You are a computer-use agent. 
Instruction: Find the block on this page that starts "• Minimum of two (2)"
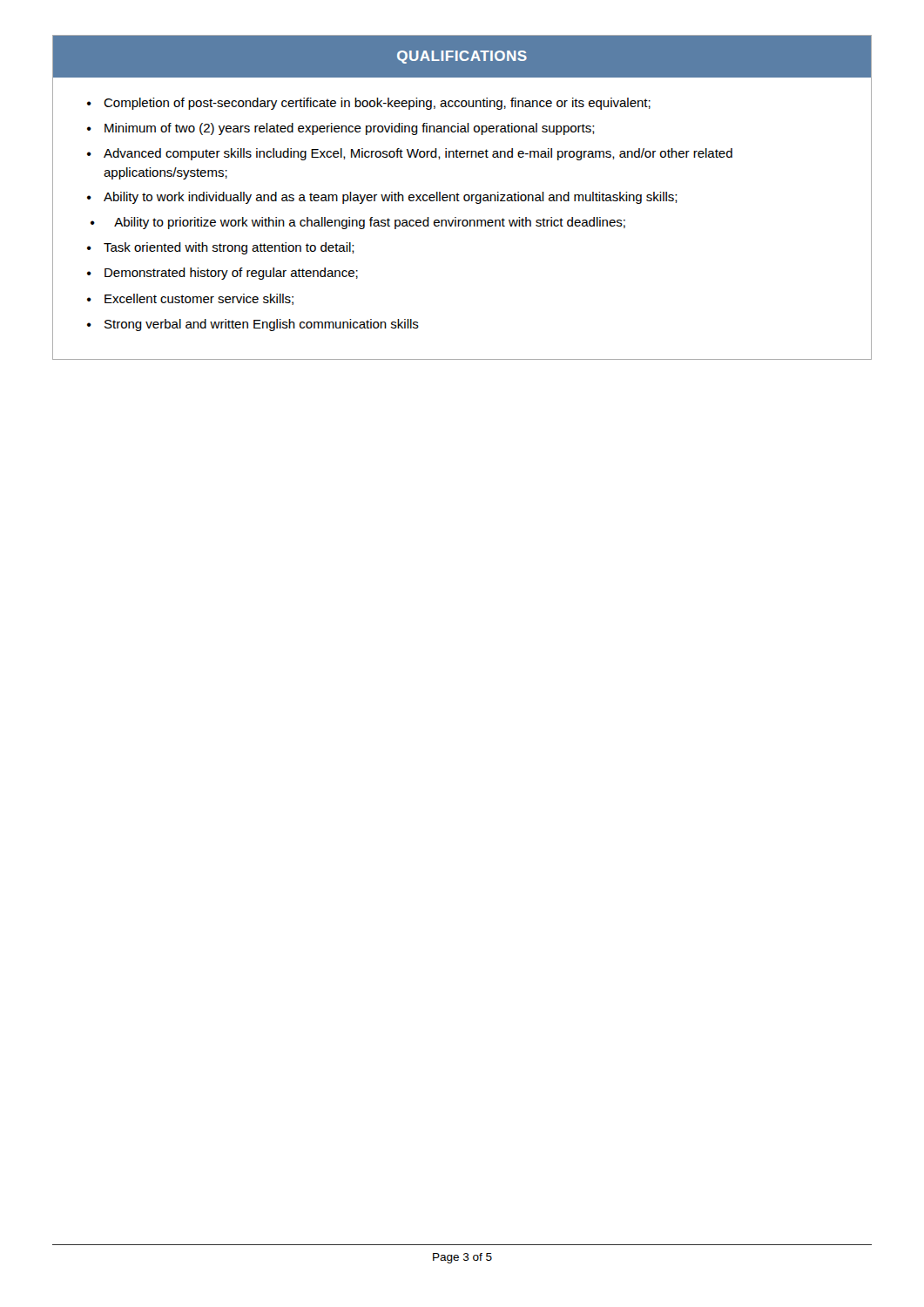462,129
